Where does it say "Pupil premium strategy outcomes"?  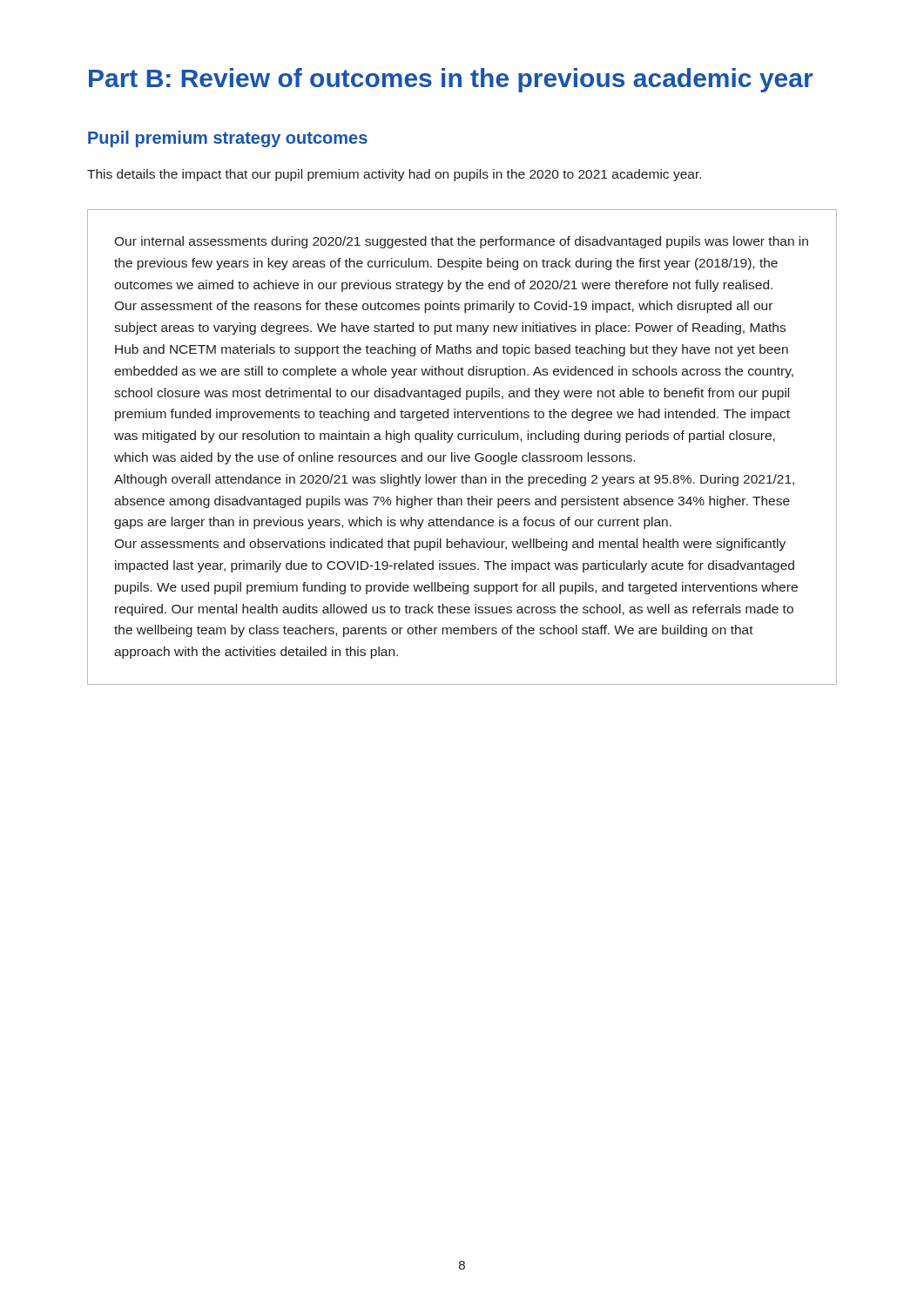228,139
